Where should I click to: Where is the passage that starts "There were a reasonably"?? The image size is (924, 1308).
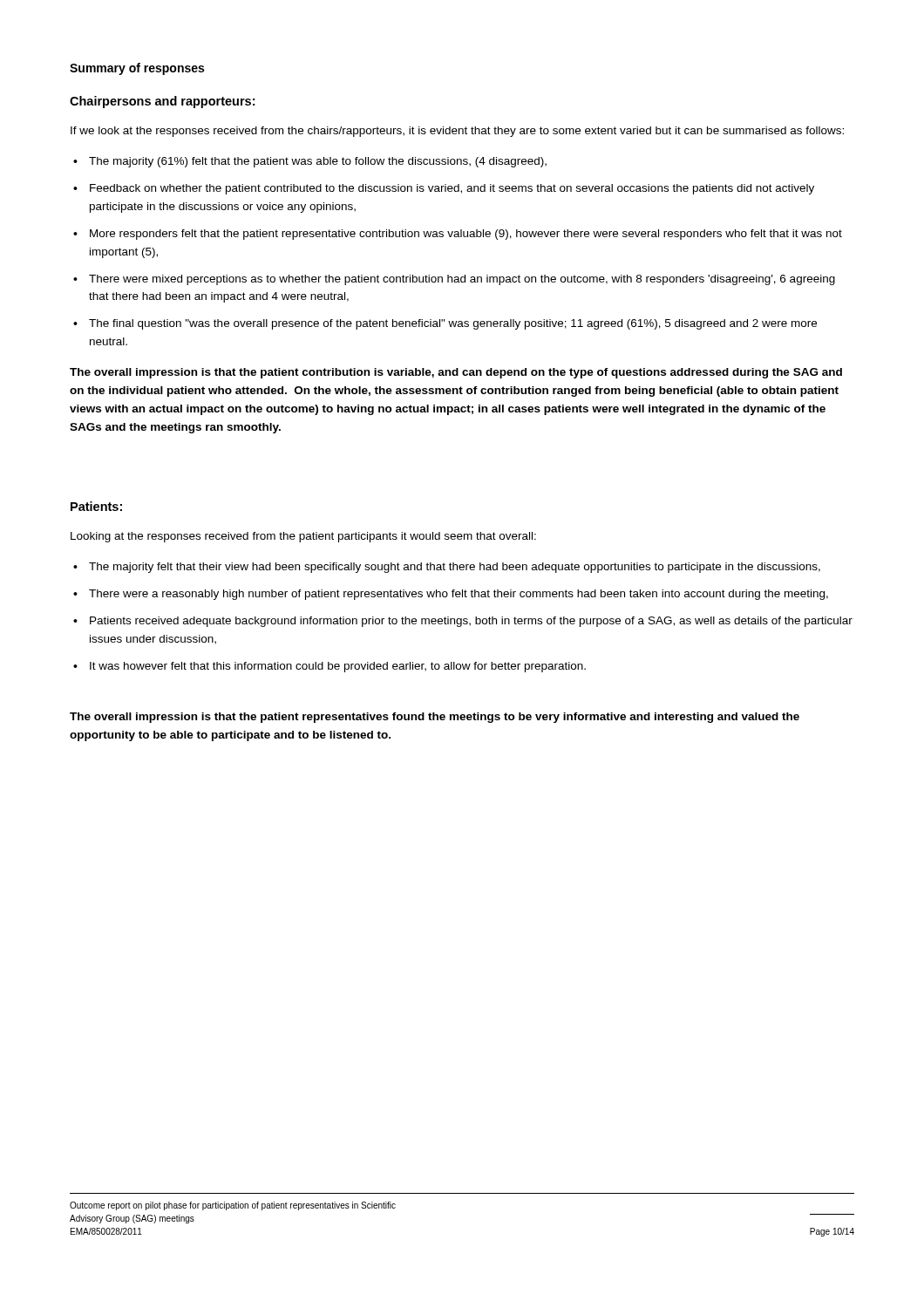pyautogui.click(x=459, y=593)
